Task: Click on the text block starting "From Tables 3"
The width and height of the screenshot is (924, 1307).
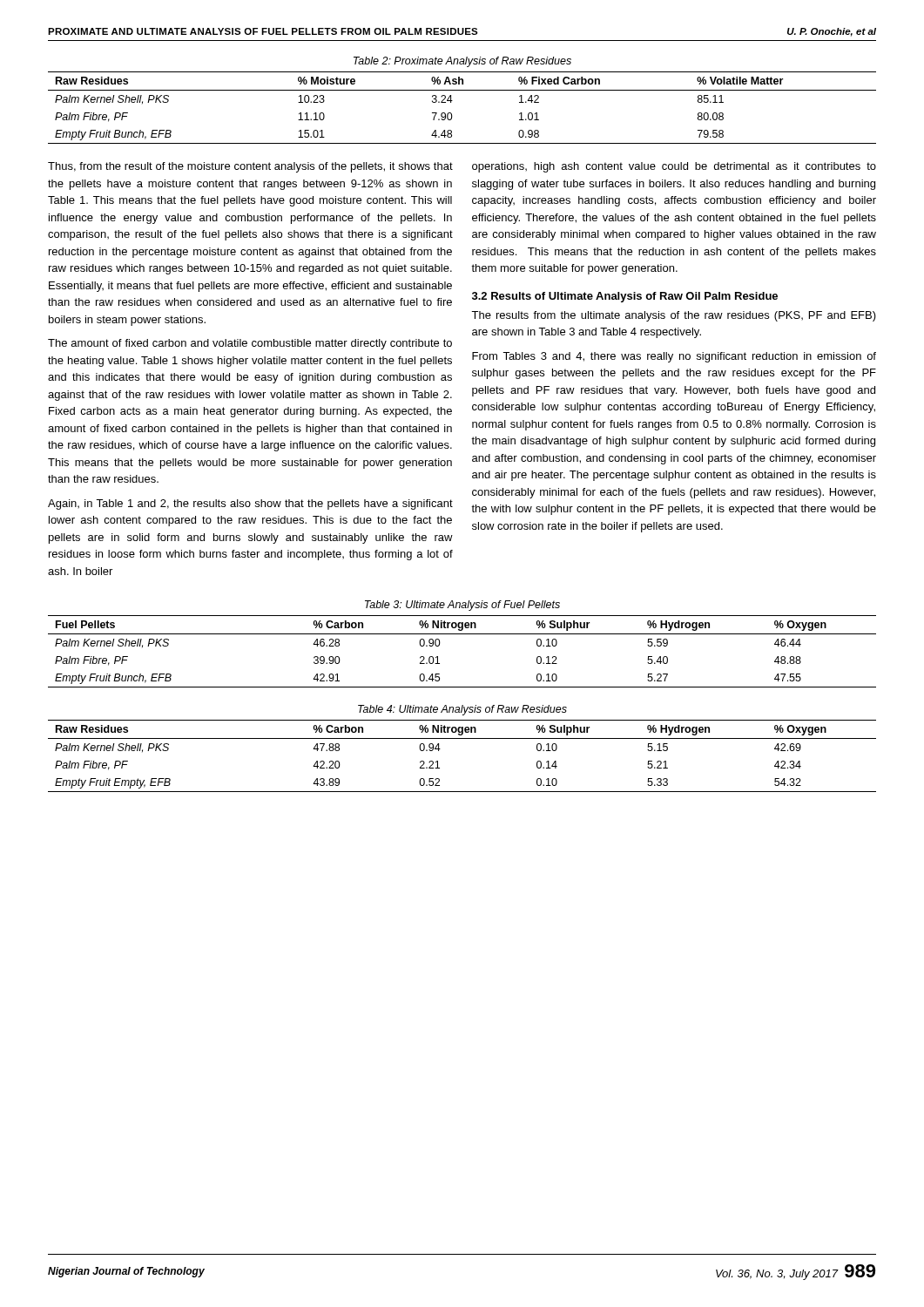Action: (x=674, y=440)
